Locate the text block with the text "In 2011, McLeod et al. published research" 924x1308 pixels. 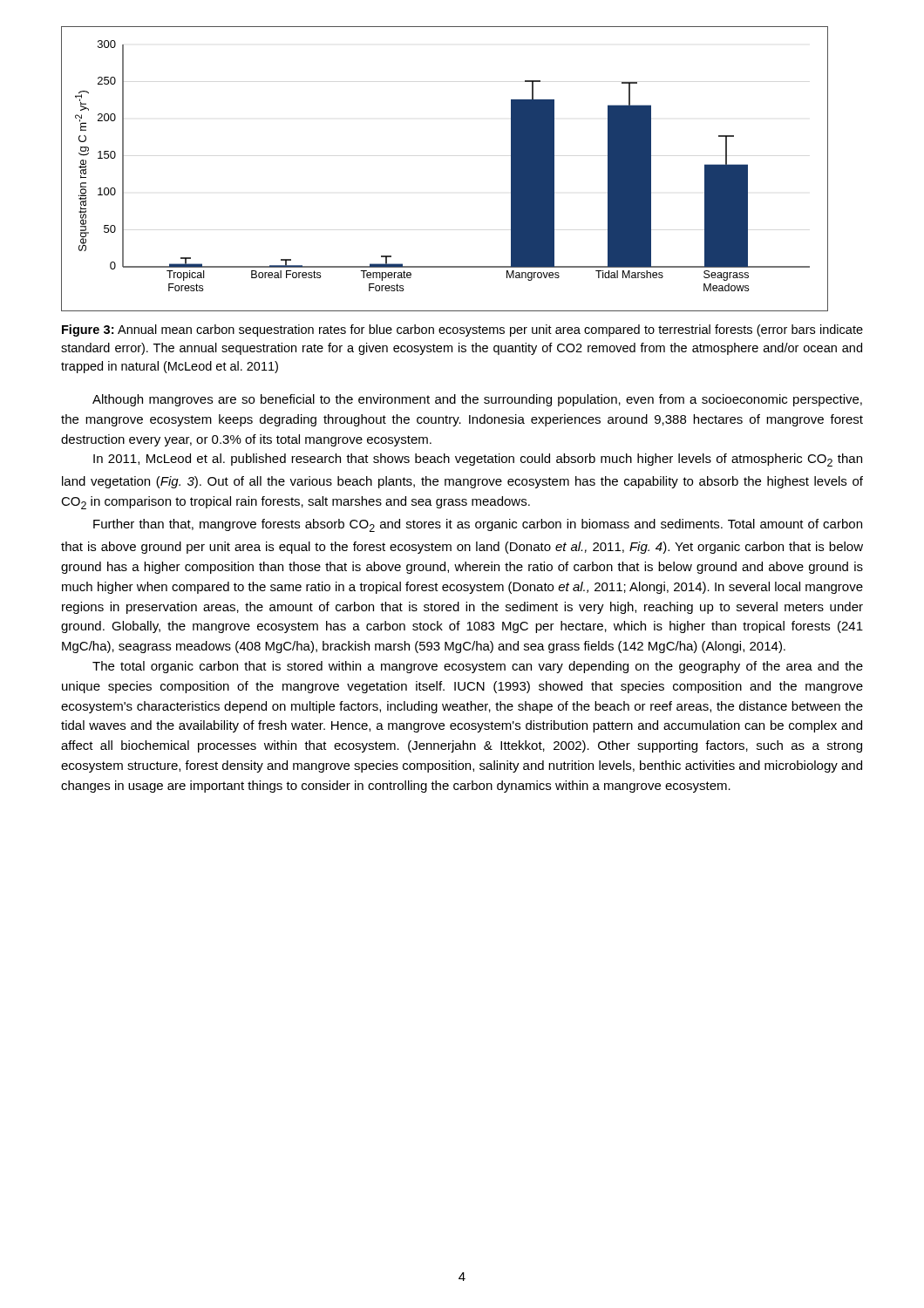[462, 482]
